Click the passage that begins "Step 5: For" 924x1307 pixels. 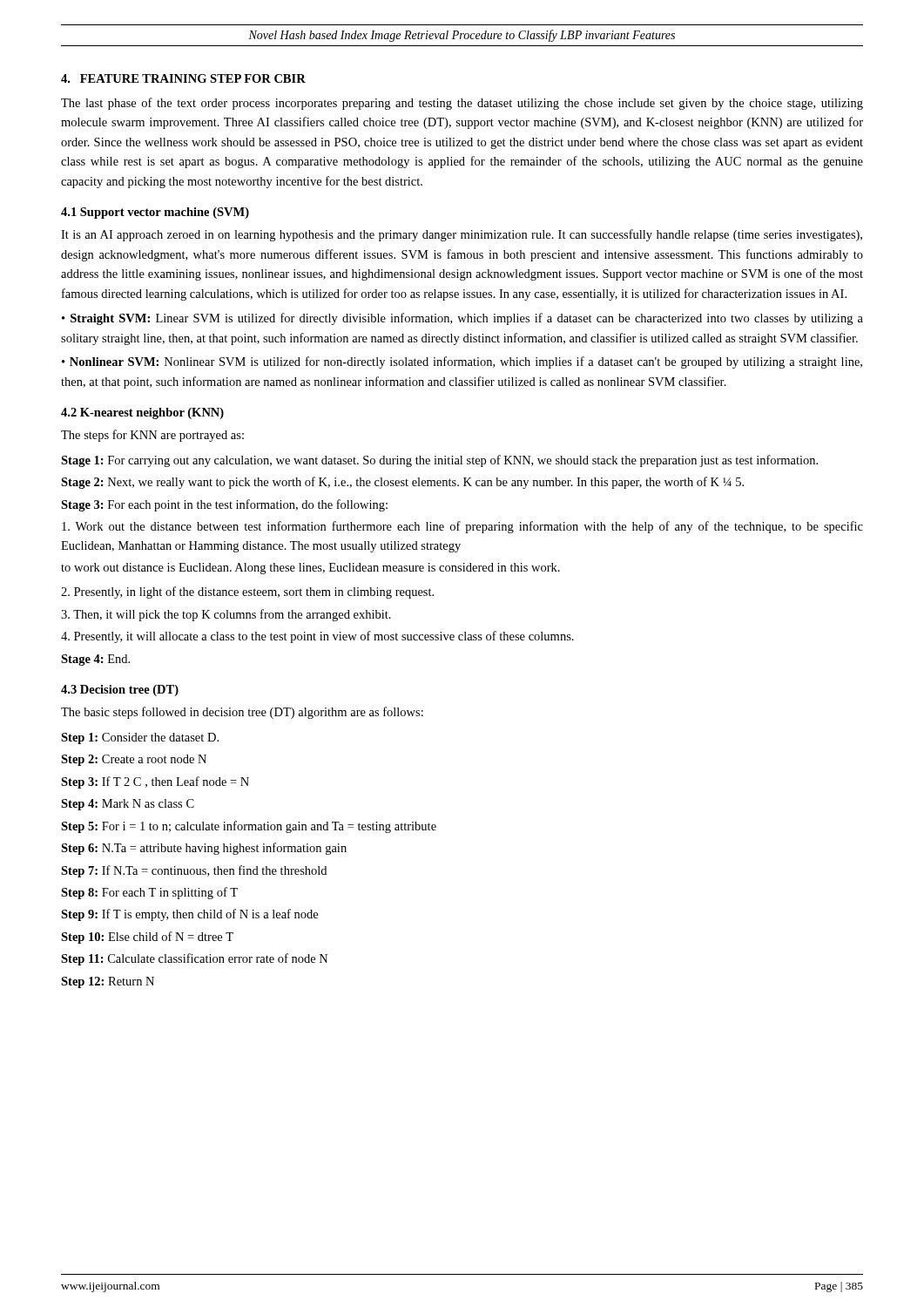[x=249, y=826]
